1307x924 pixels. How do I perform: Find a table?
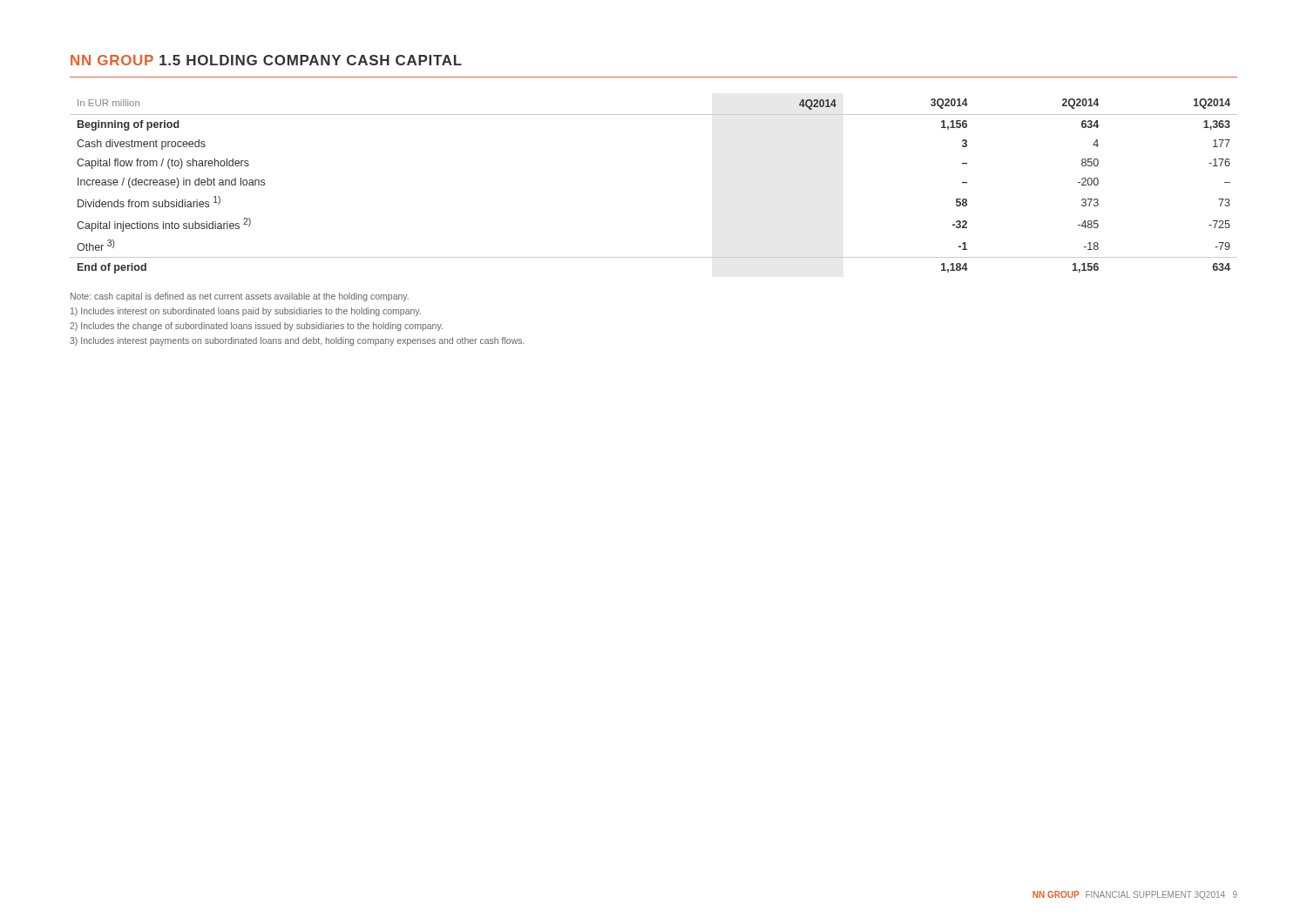point(654,185)
